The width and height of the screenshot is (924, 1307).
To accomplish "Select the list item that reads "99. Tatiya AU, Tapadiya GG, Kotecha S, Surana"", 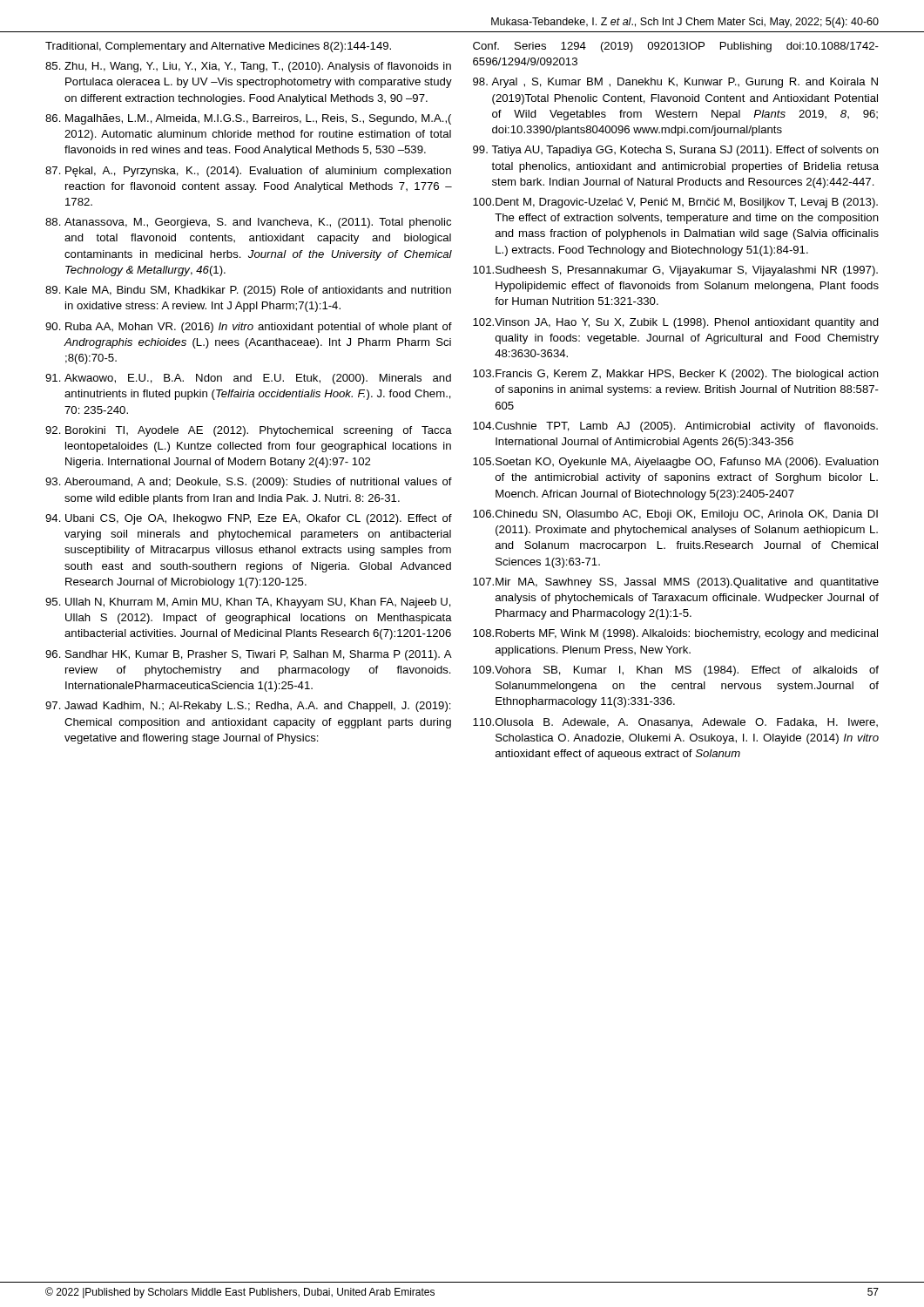I will [676, 166].
